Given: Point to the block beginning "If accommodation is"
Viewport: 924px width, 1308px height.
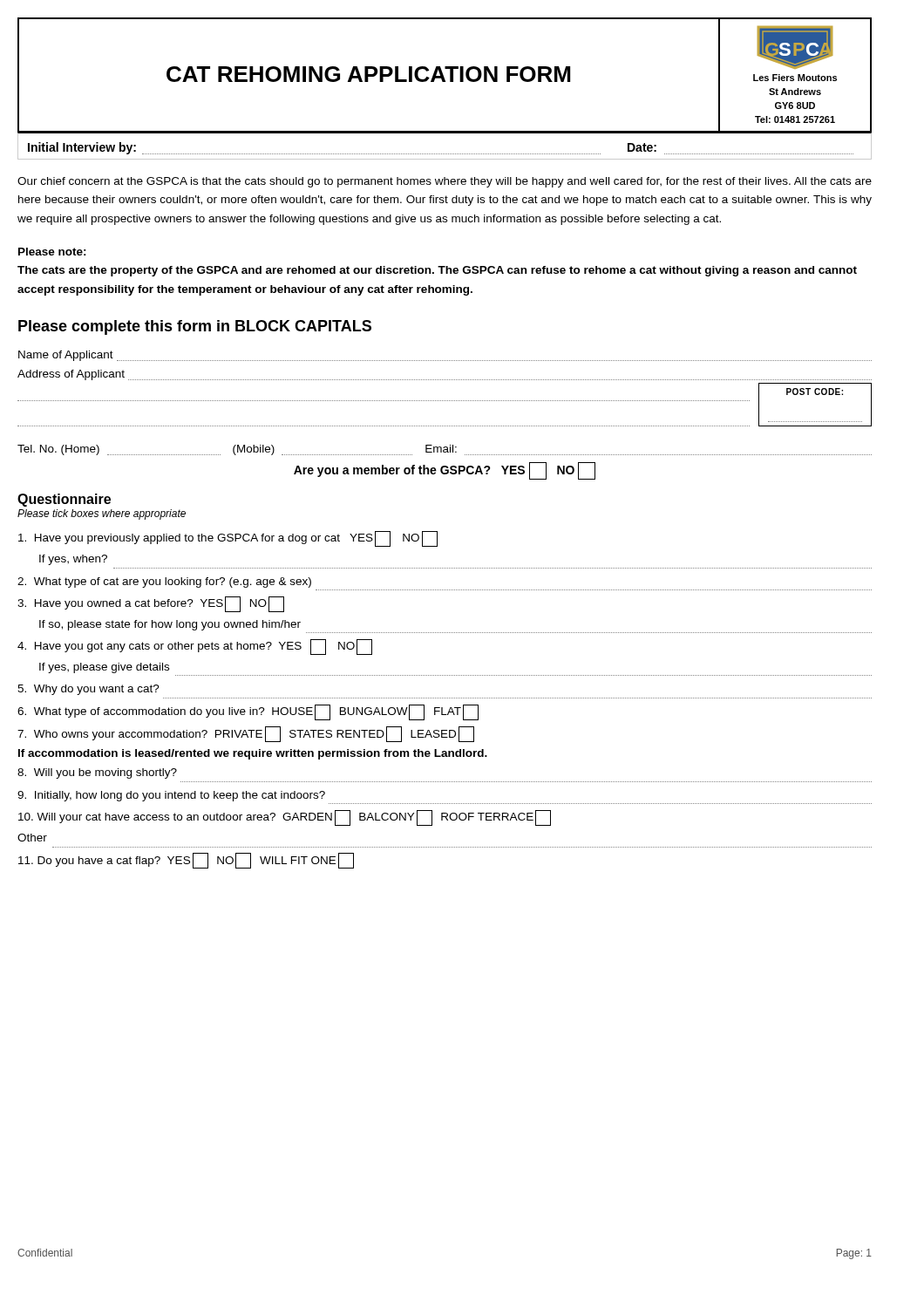Looking at the screenshot, I should (x=253, y=753).
